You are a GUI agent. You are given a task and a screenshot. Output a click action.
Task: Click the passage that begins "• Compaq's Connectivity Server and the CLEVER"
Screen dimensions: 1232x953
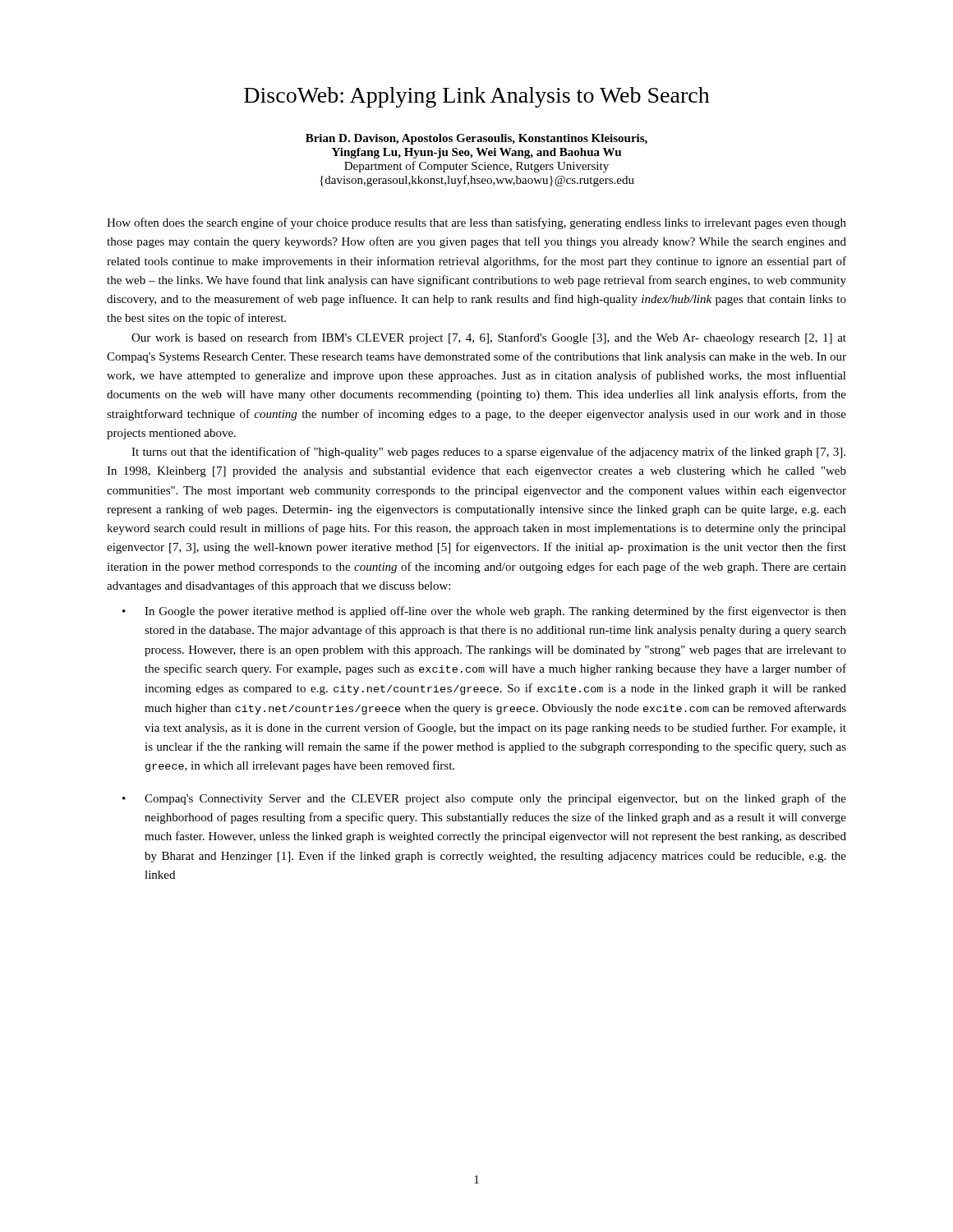(x=484, y=837)
